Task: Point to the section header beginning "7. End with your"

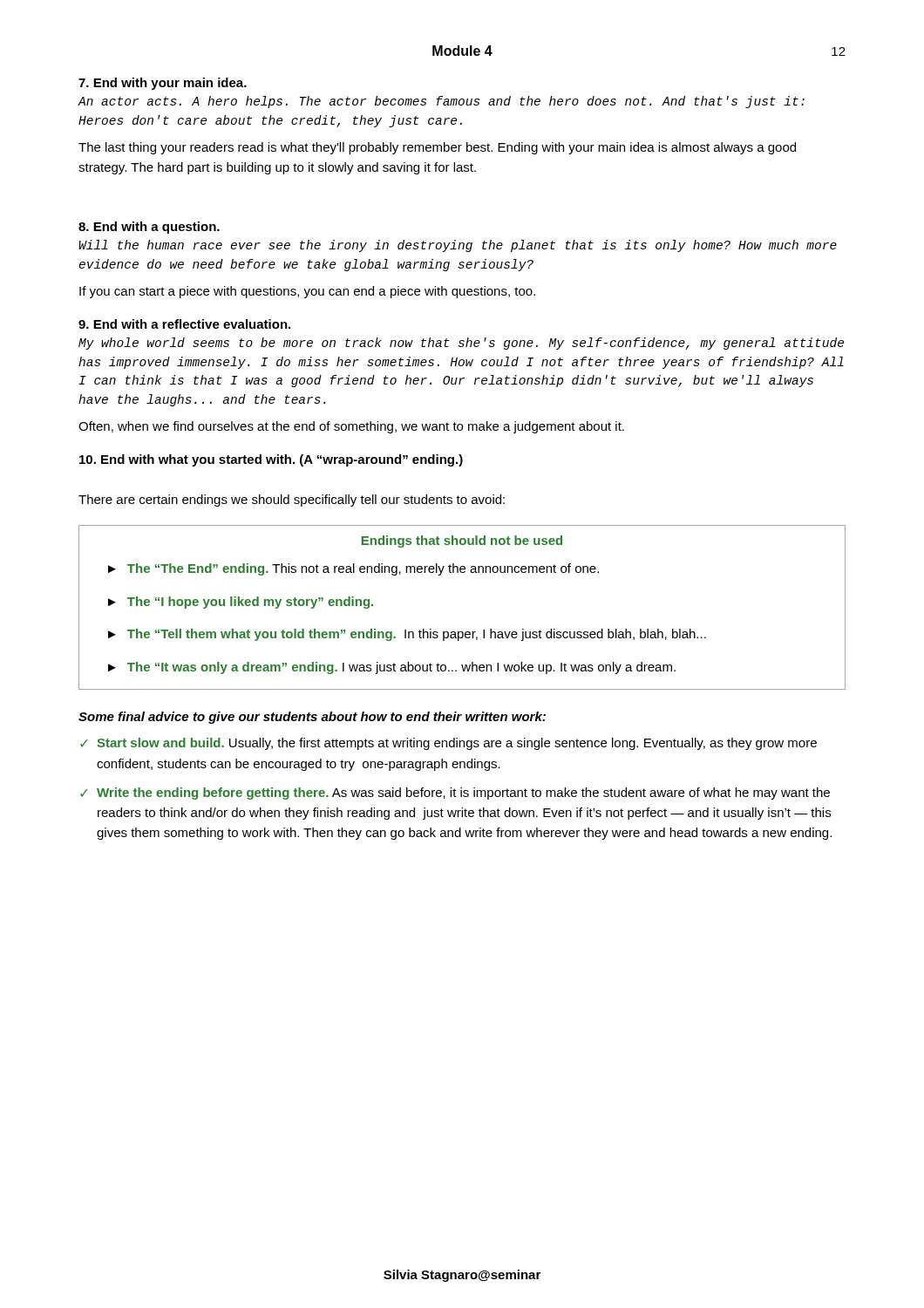Action: [163, 82]
